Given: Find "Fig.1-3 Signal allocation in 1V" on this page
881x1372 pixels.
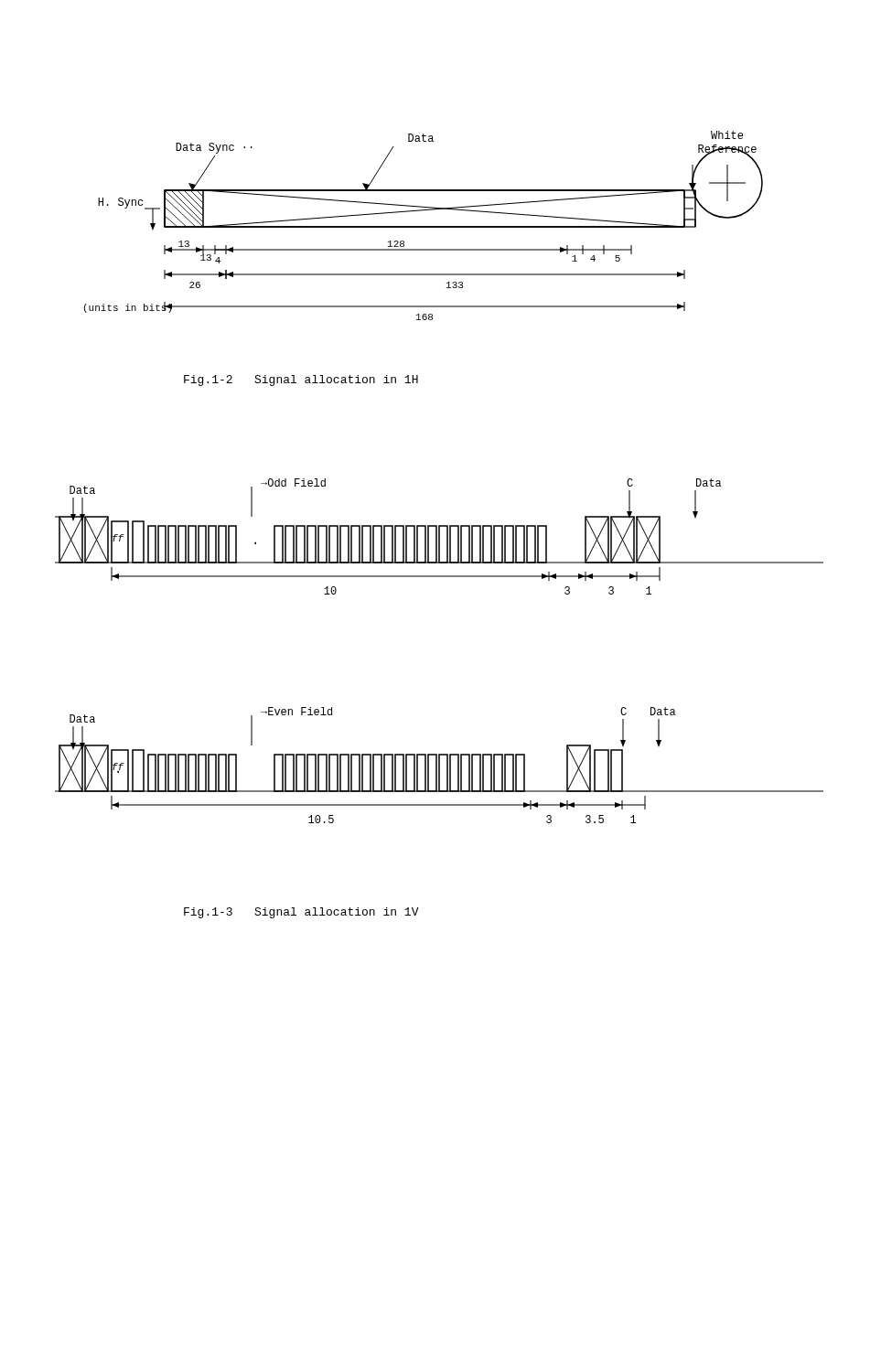Looking at the screenshot, I should click(301, 912).
